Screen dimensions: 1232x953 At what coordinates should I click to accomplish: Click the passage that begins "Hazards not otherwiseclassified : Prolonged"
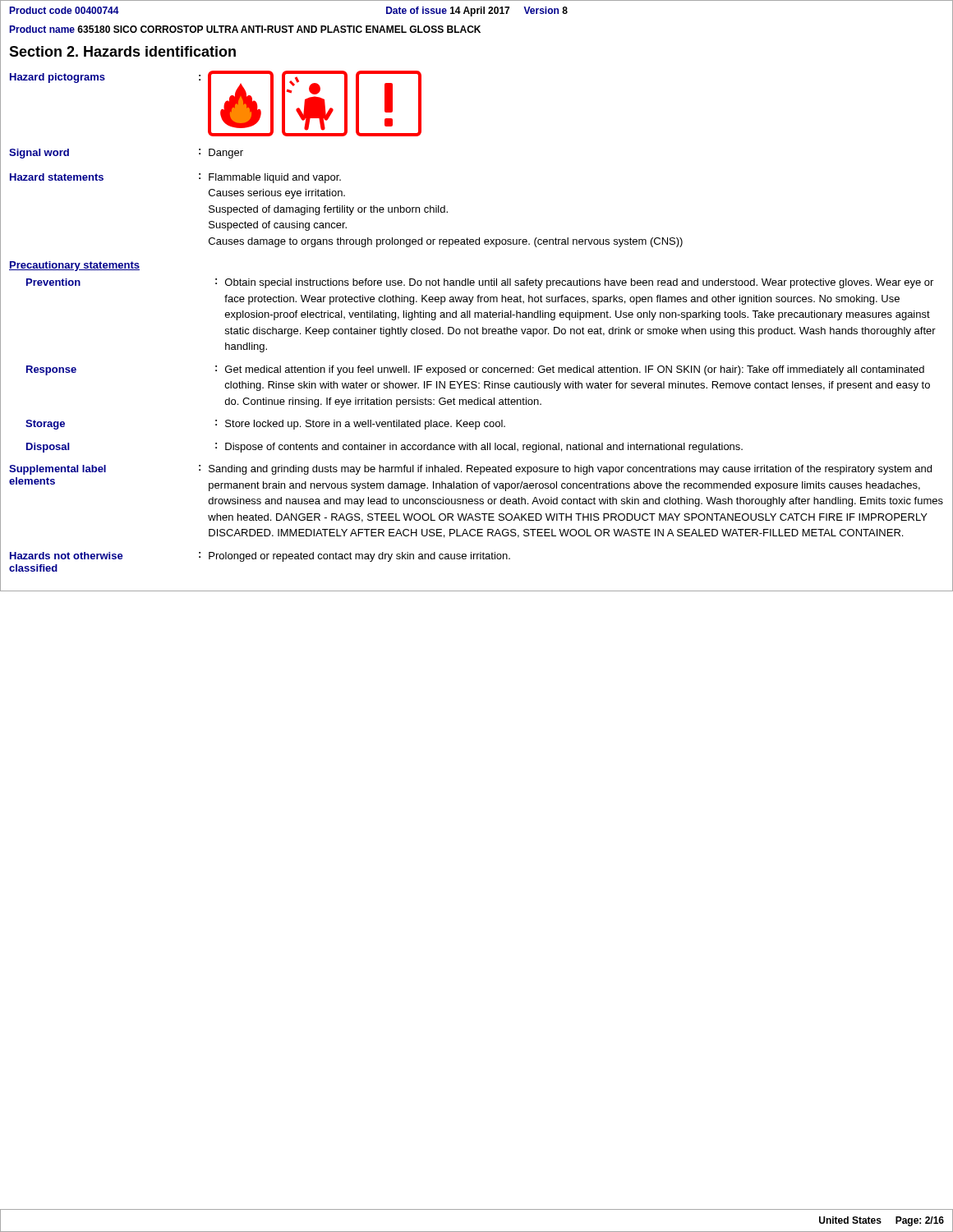coord(476,561)
